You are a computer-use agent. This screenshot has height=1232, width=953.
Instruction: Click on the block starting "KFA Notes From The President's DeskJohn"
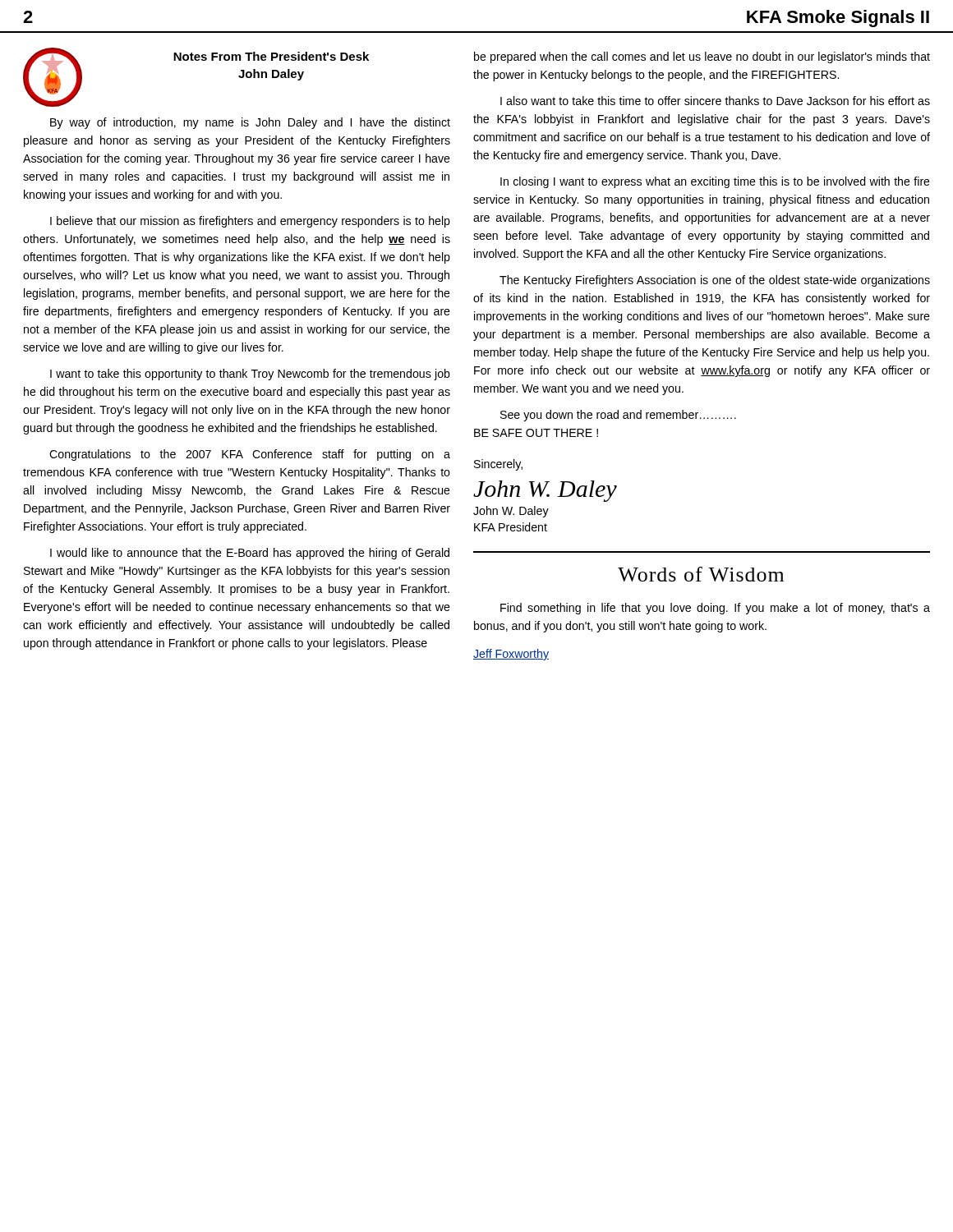pyautogui.click(x=237, y=77)
